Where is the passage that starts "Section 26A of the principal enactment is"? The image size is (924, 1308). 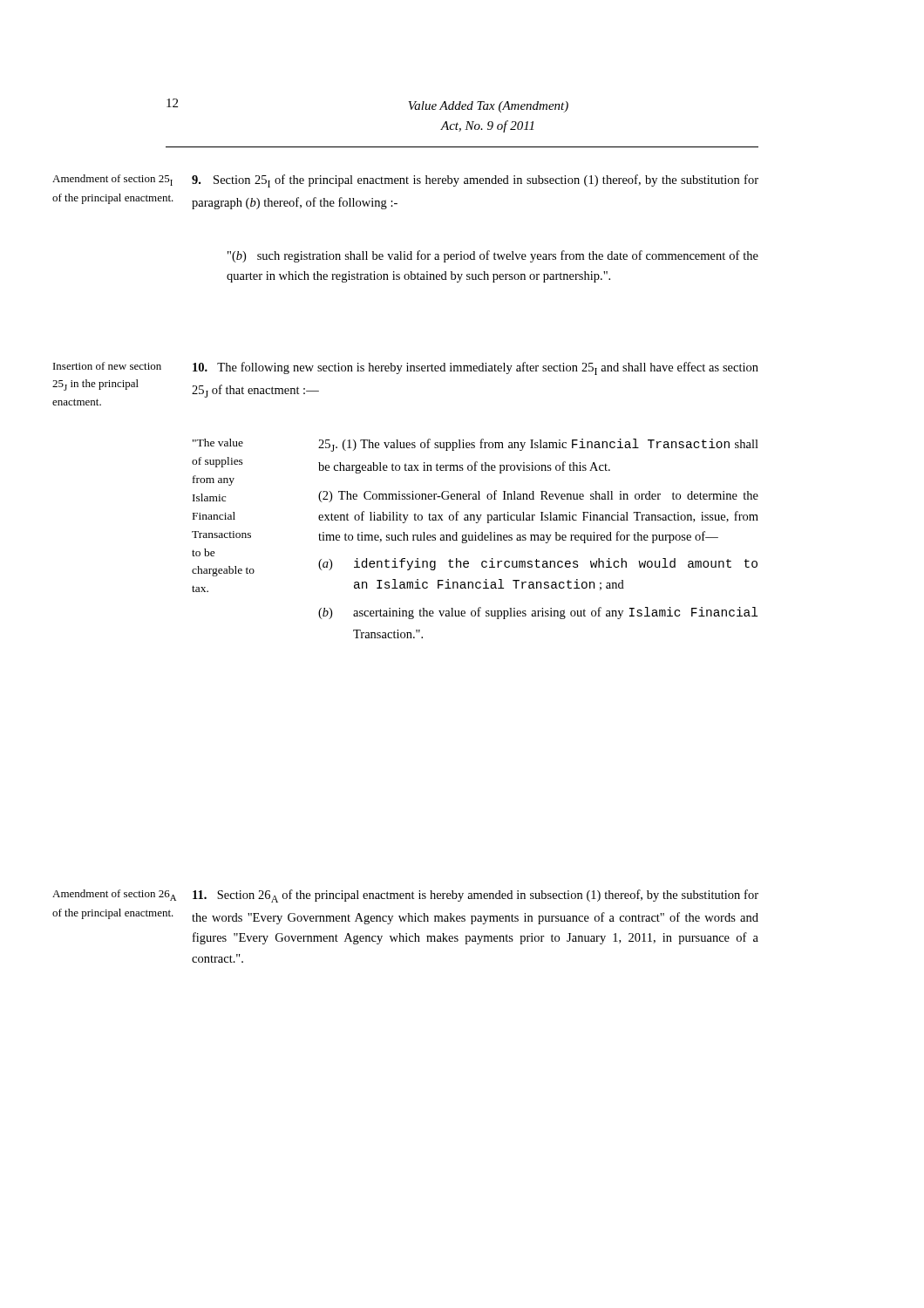475,927
